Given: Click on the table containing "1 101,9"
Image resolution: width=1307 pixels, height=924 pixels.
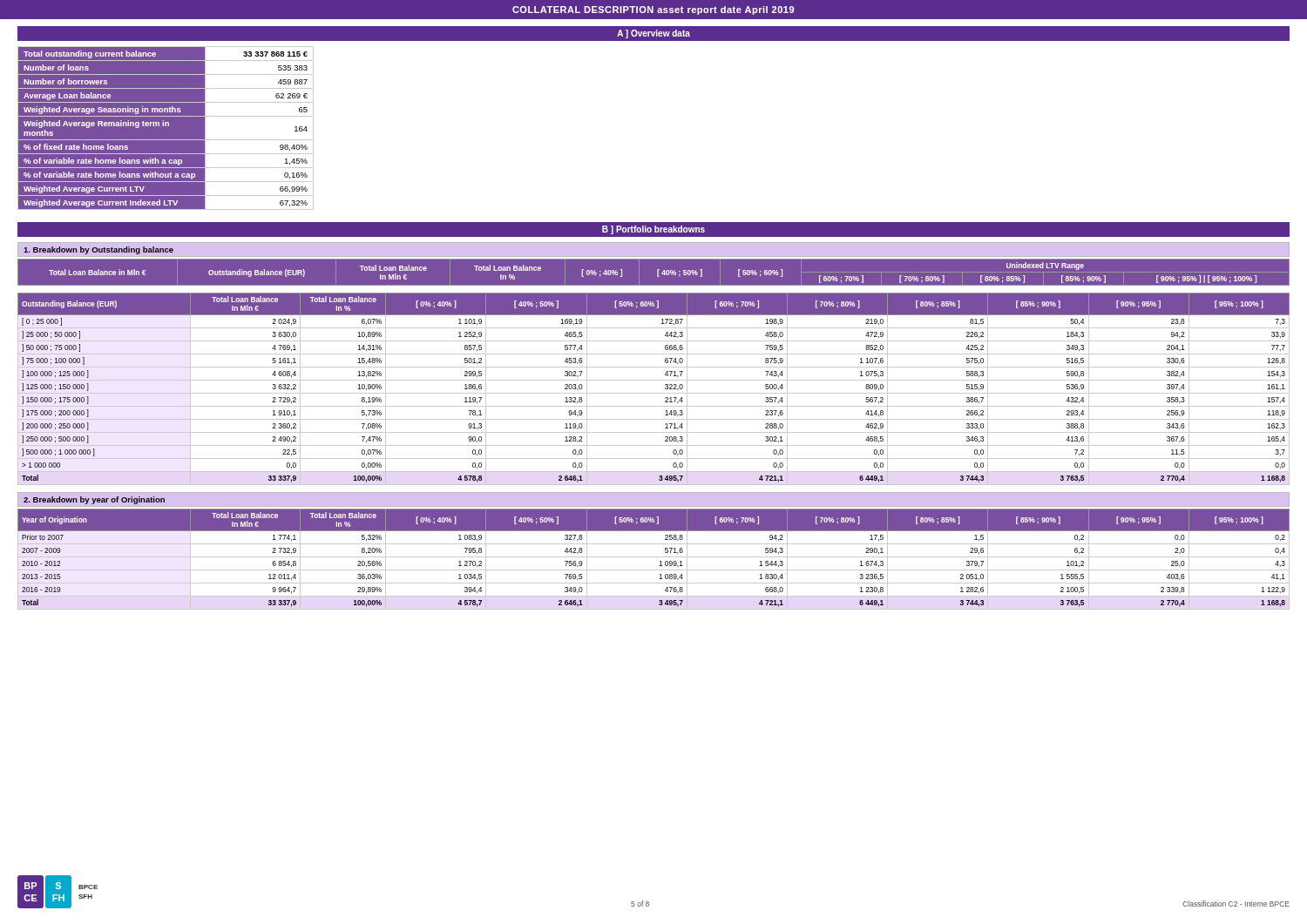Looking at the screenshot, I should [x=654, y=389].
